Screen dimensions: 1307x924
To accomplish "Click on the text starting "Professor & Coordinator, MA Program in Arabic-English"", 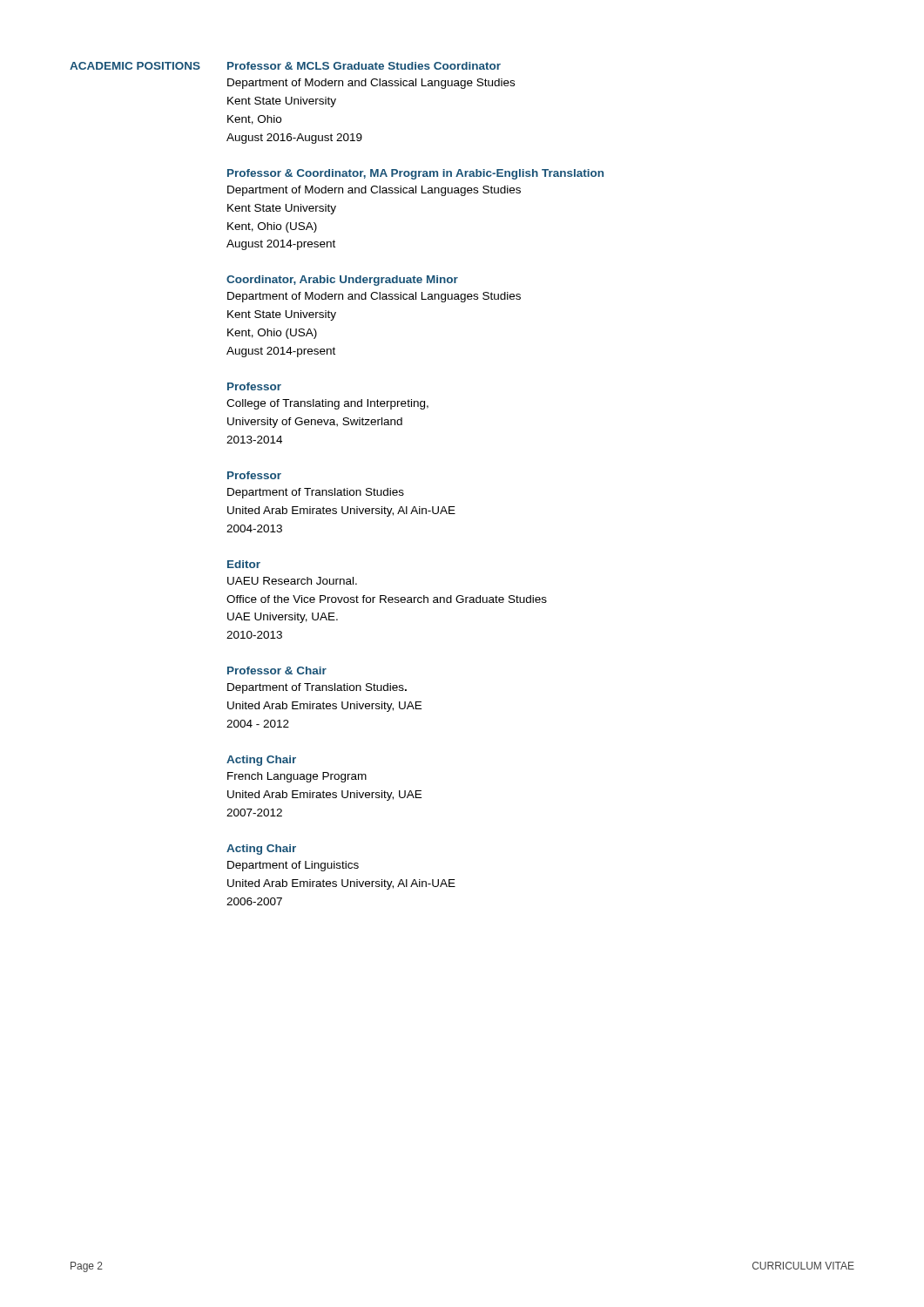I will coord(415,174).
